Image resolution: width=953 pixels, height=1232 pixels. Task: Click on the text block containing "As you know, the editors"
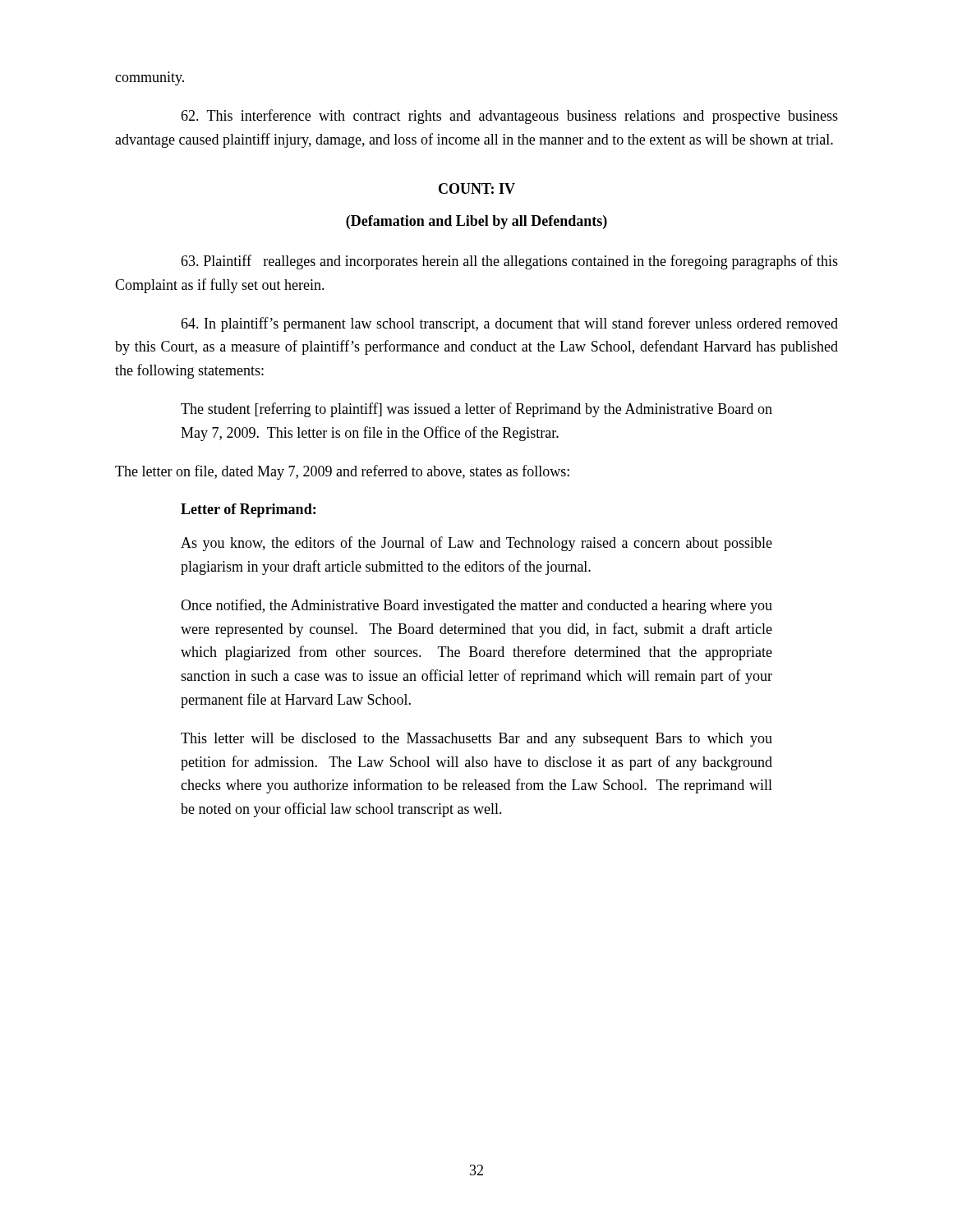pyautogui.click(x=476, y=555)
